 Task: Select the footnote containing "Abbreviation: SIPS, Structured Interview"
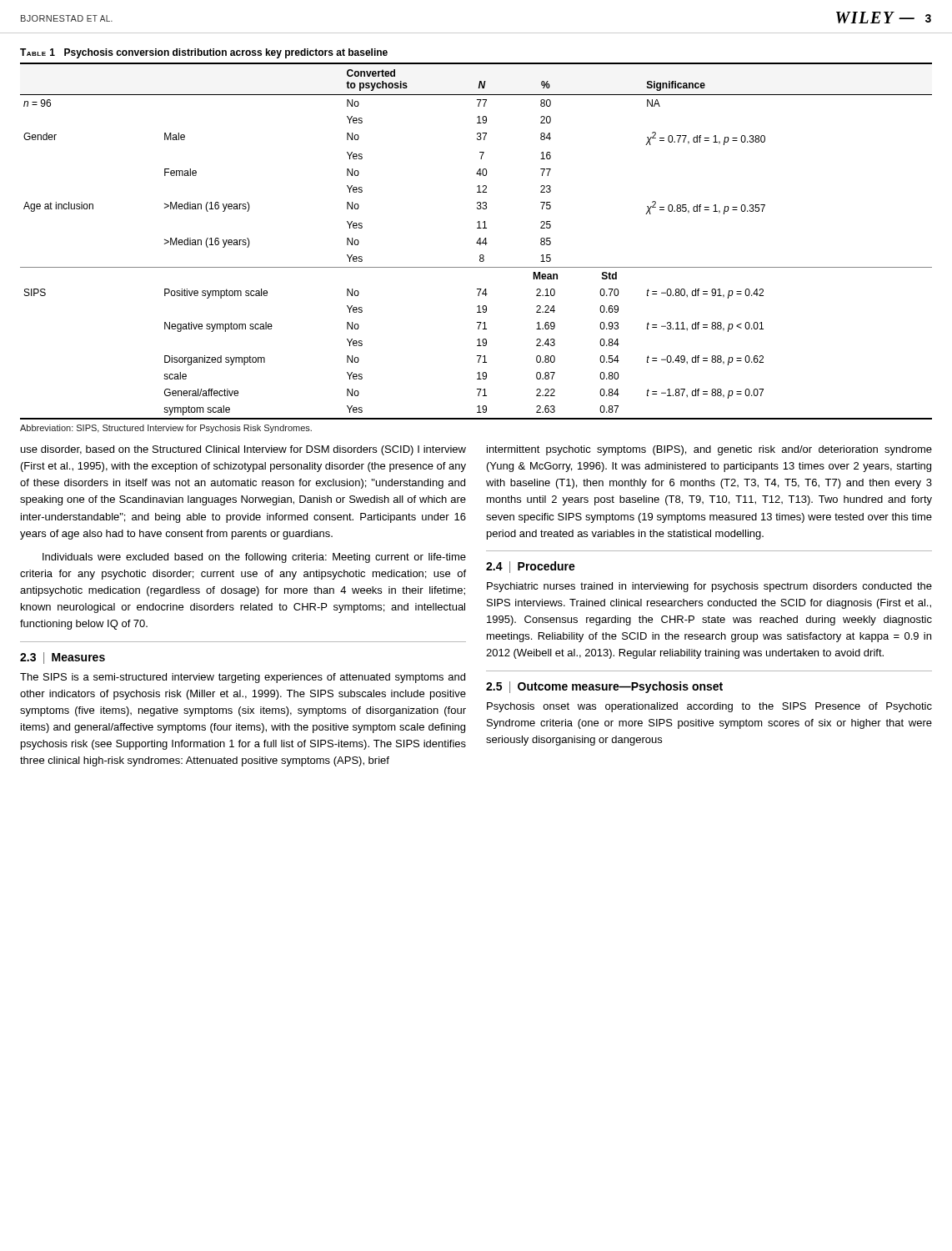[x=166, y=428]
